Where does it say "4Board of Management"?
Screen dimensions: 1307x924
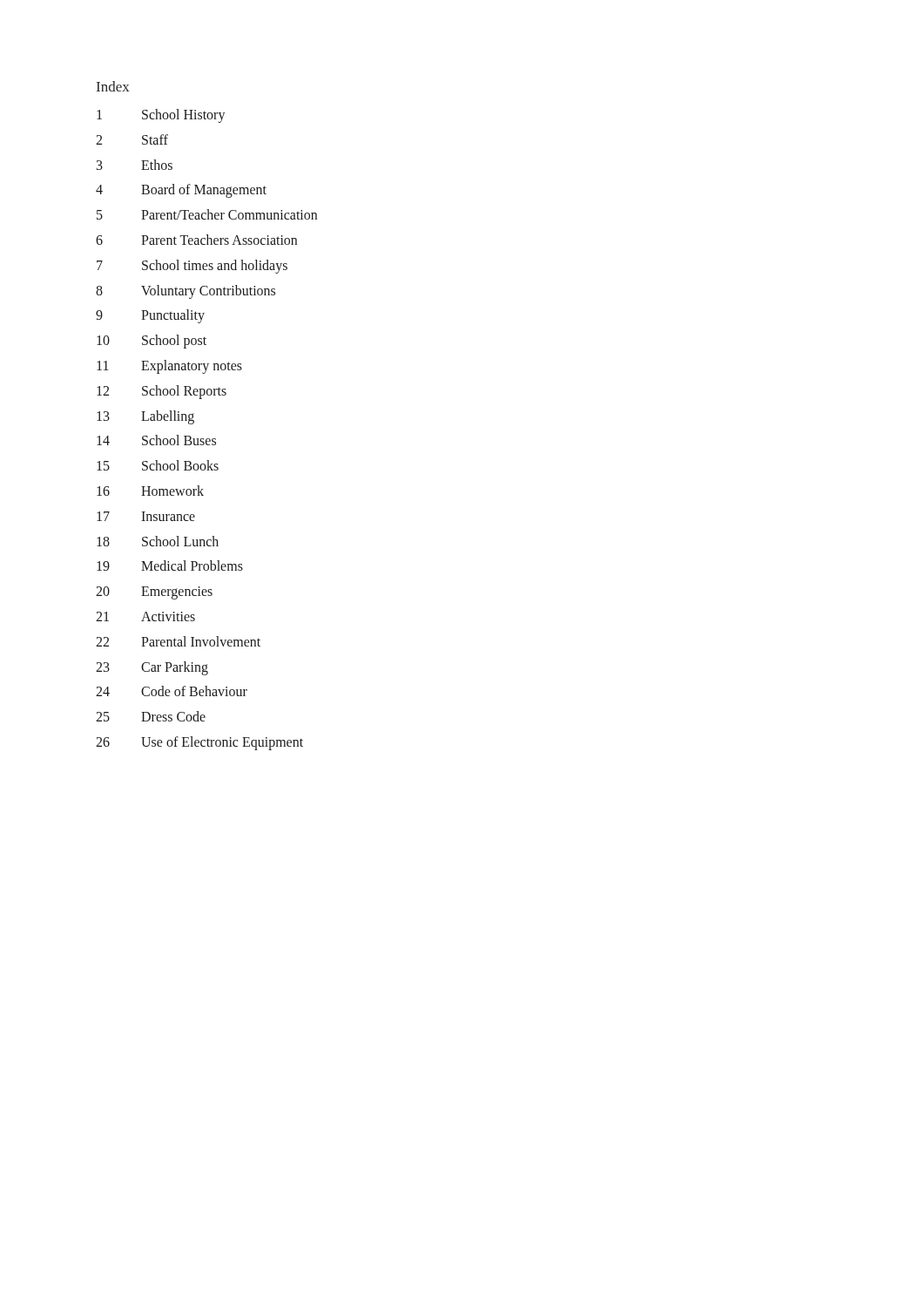click(x=181, y=191)
